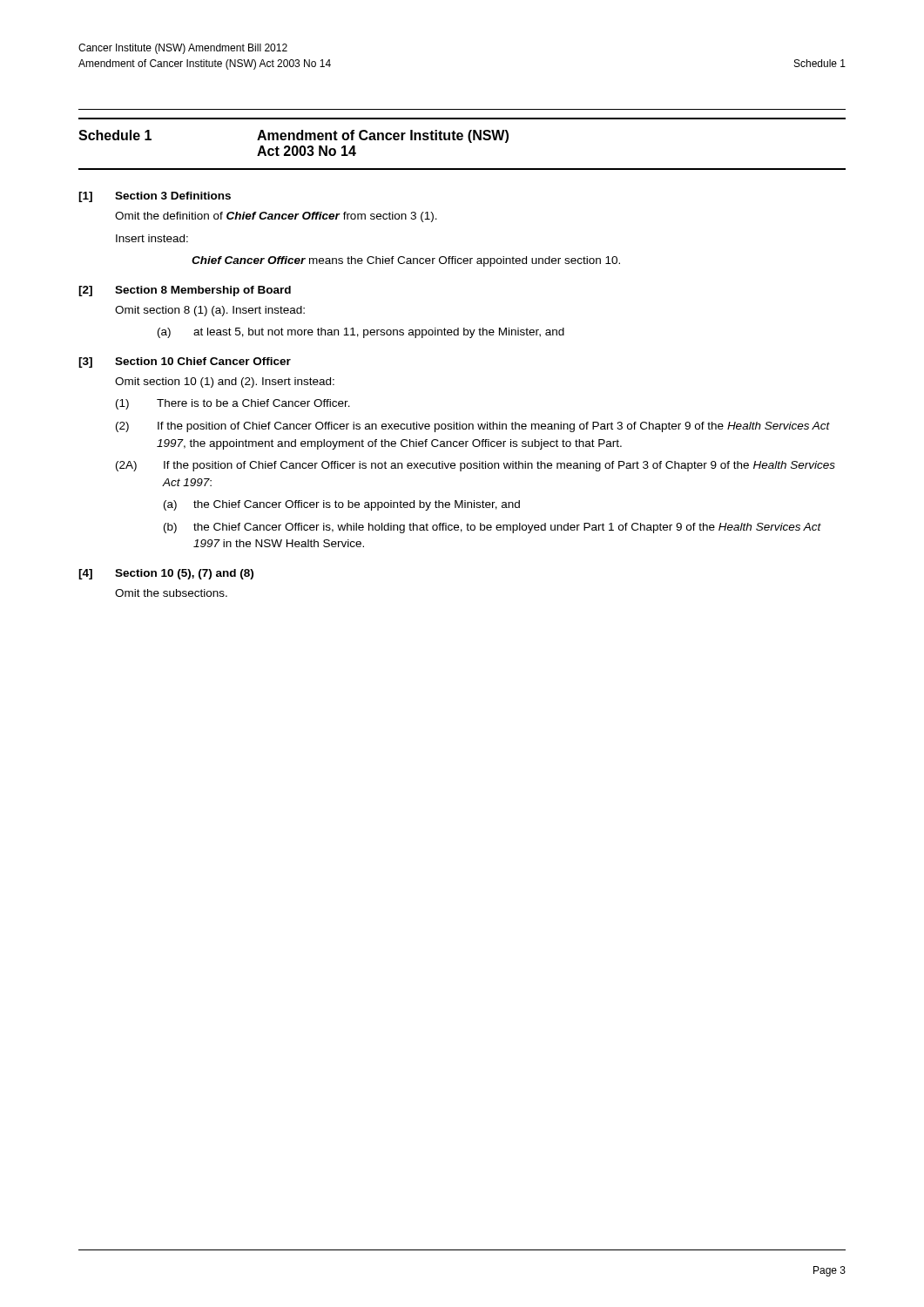Point to the region starting "Omit section 10 (1)"
Image resolution: width=924 pixels, height=1307 pixels.
tap(225, 381)
